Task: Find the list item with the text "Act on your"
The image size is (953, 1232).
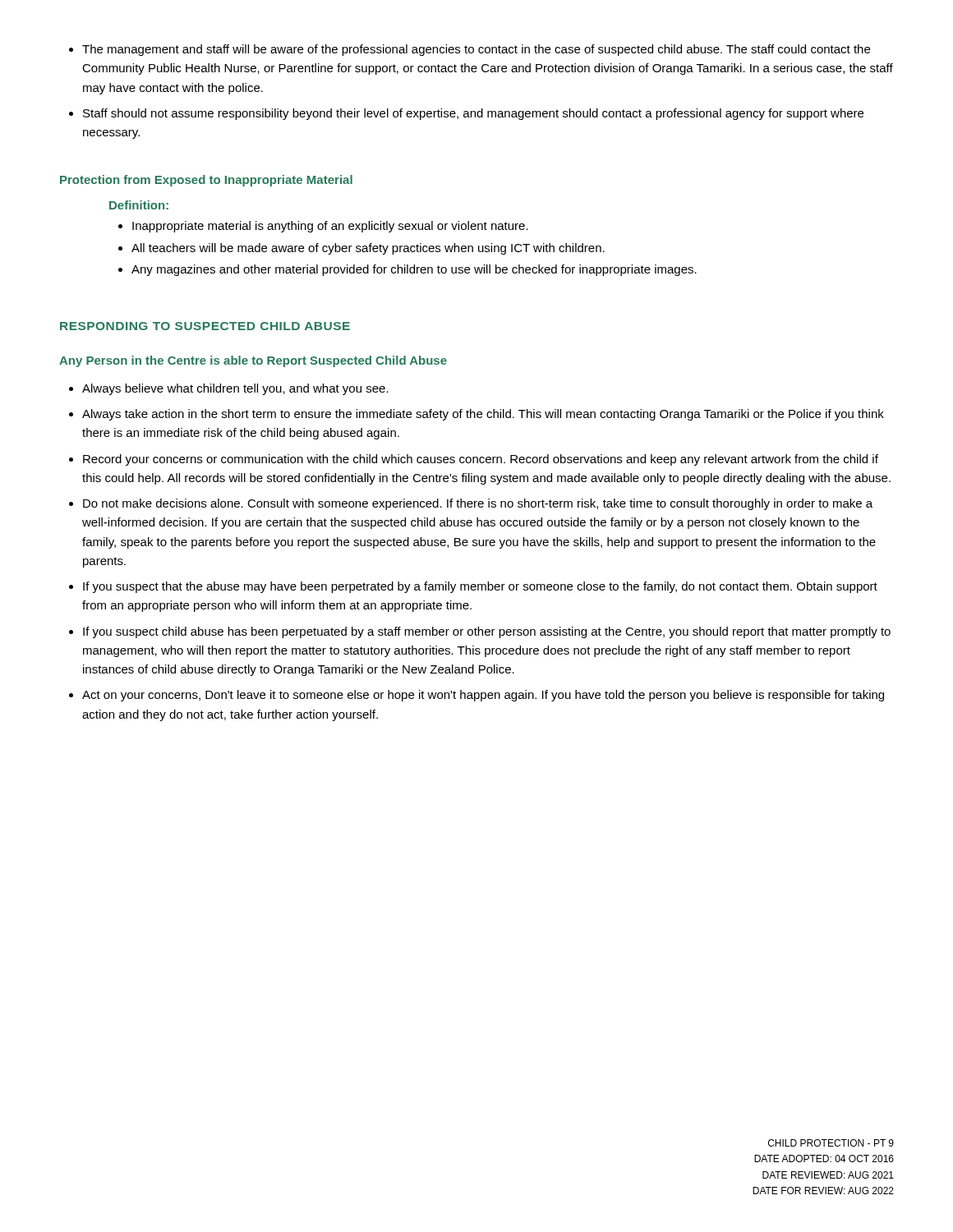Action: pyautogui.click(x=484, y=704)
